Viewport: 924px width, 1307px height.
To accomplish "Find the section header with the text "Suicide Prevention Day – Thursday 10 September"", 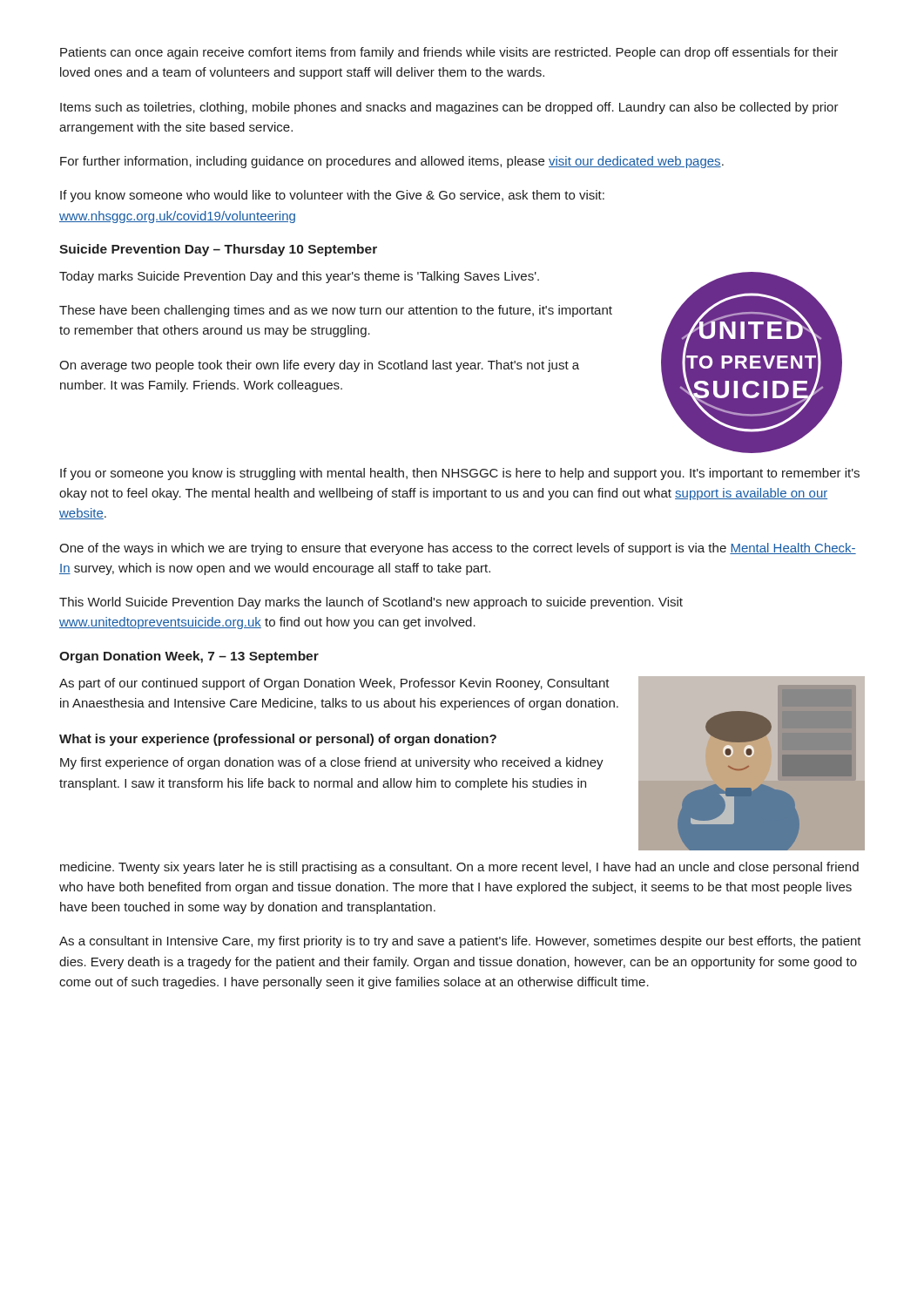I will (218, 249).
